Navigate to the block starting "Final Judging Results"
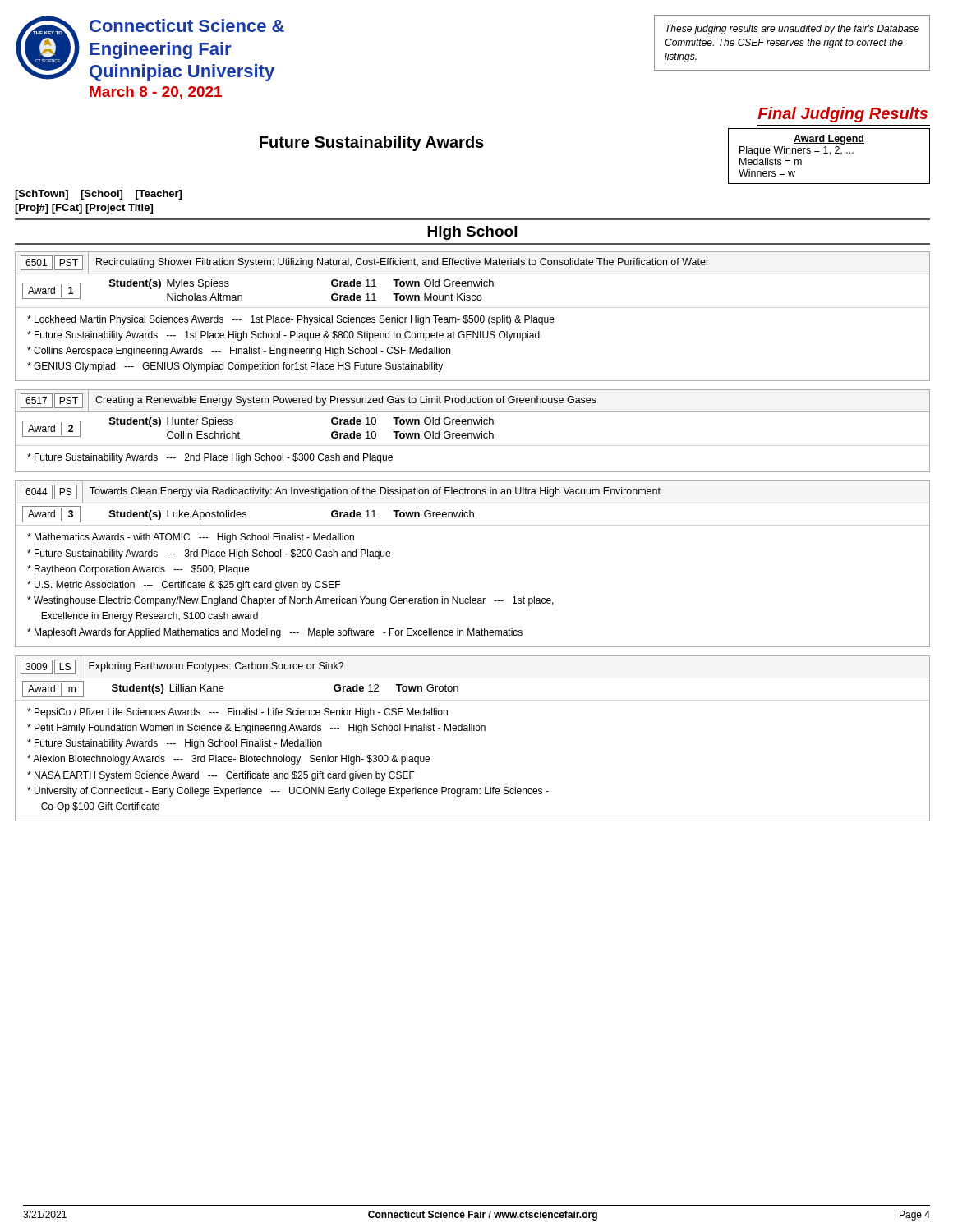Viewport: 953px width, 1232px height. point(843,113)
